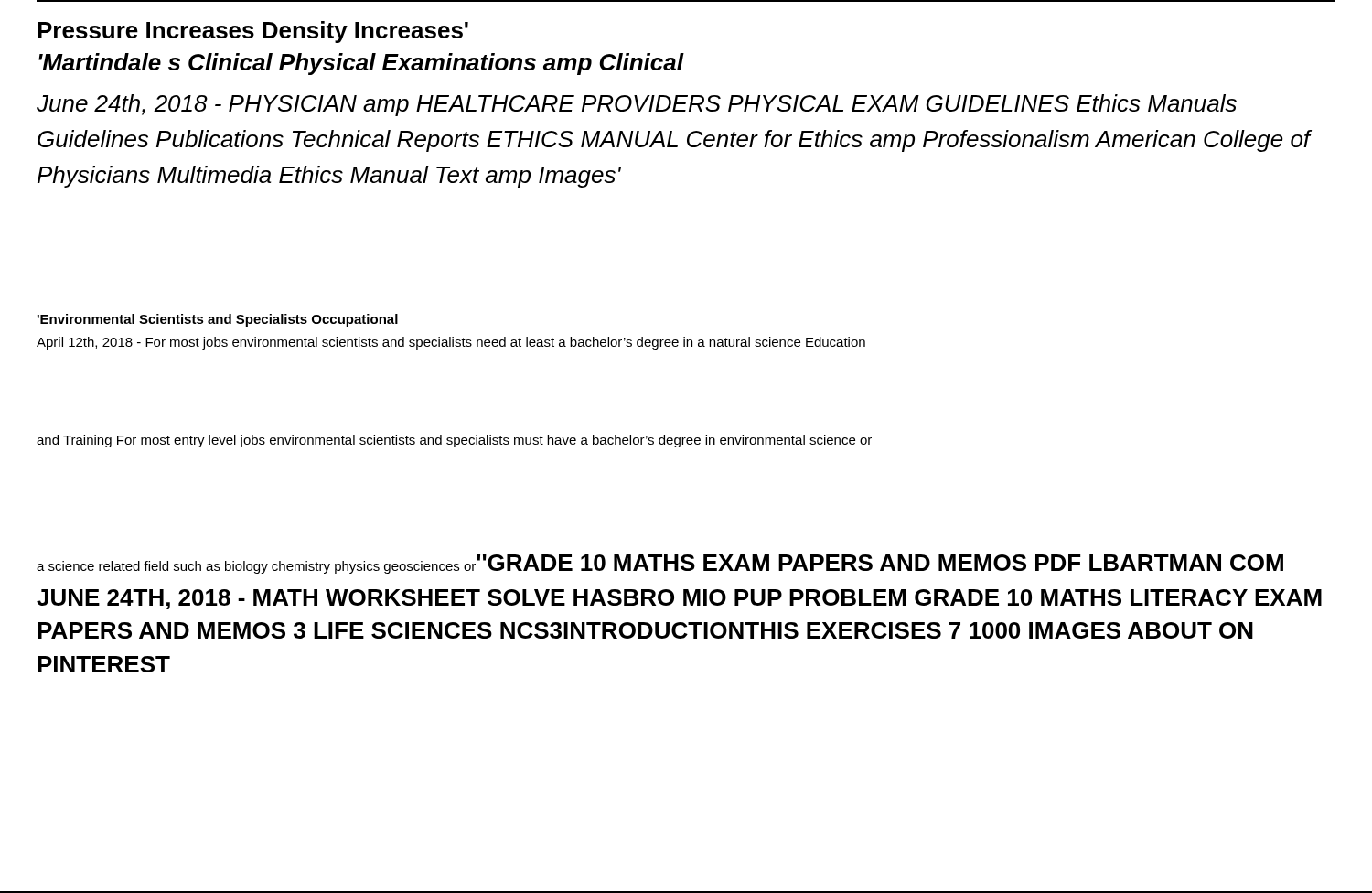The height and width of the screenshot is (893, 1372).
Task: Navigate to the element starting "April 12th, 2018 - For"
Action: [x=451, y=342]
